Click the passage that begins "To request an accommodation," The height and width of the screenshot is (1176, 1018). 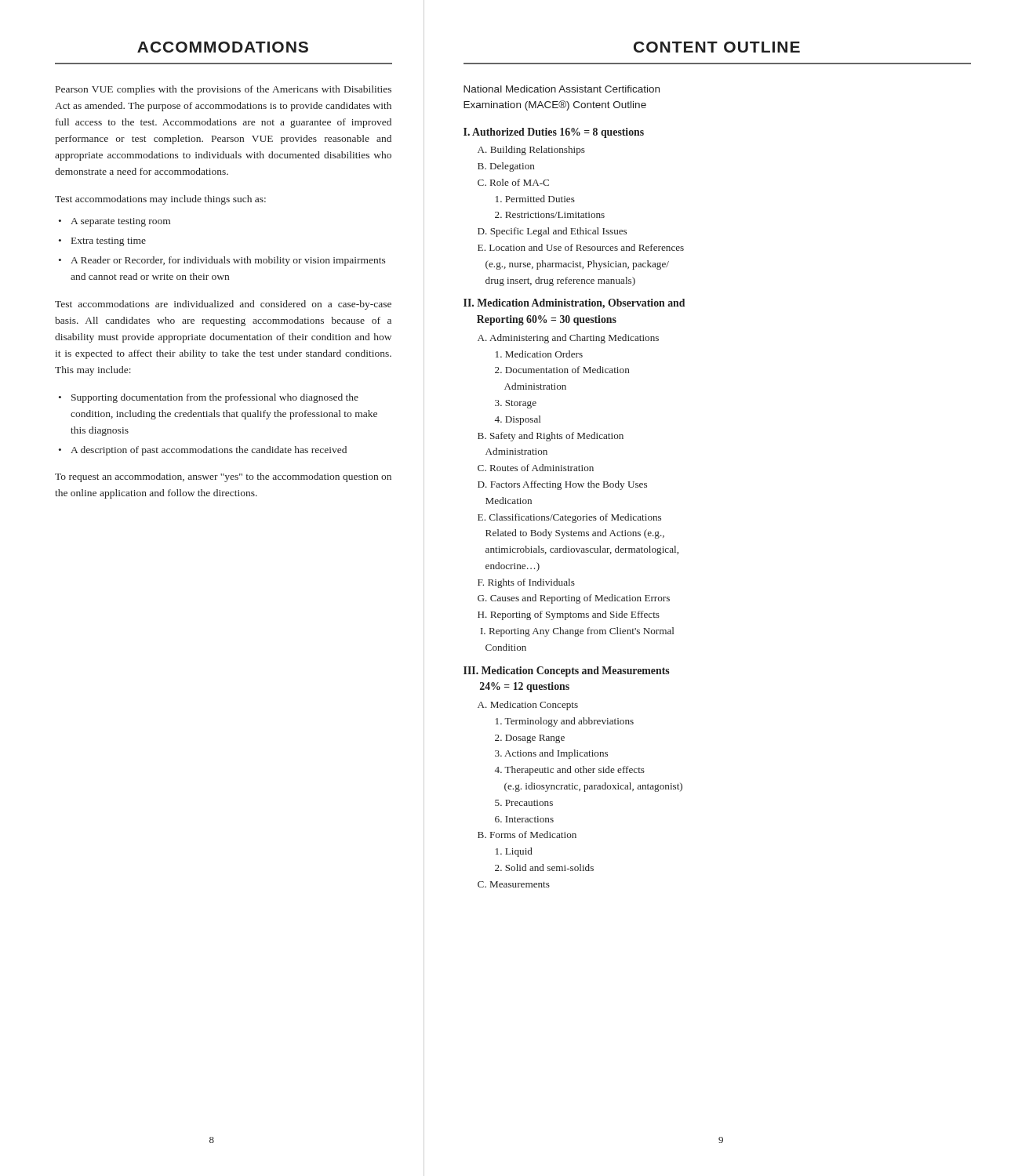[x=223, y=485]
